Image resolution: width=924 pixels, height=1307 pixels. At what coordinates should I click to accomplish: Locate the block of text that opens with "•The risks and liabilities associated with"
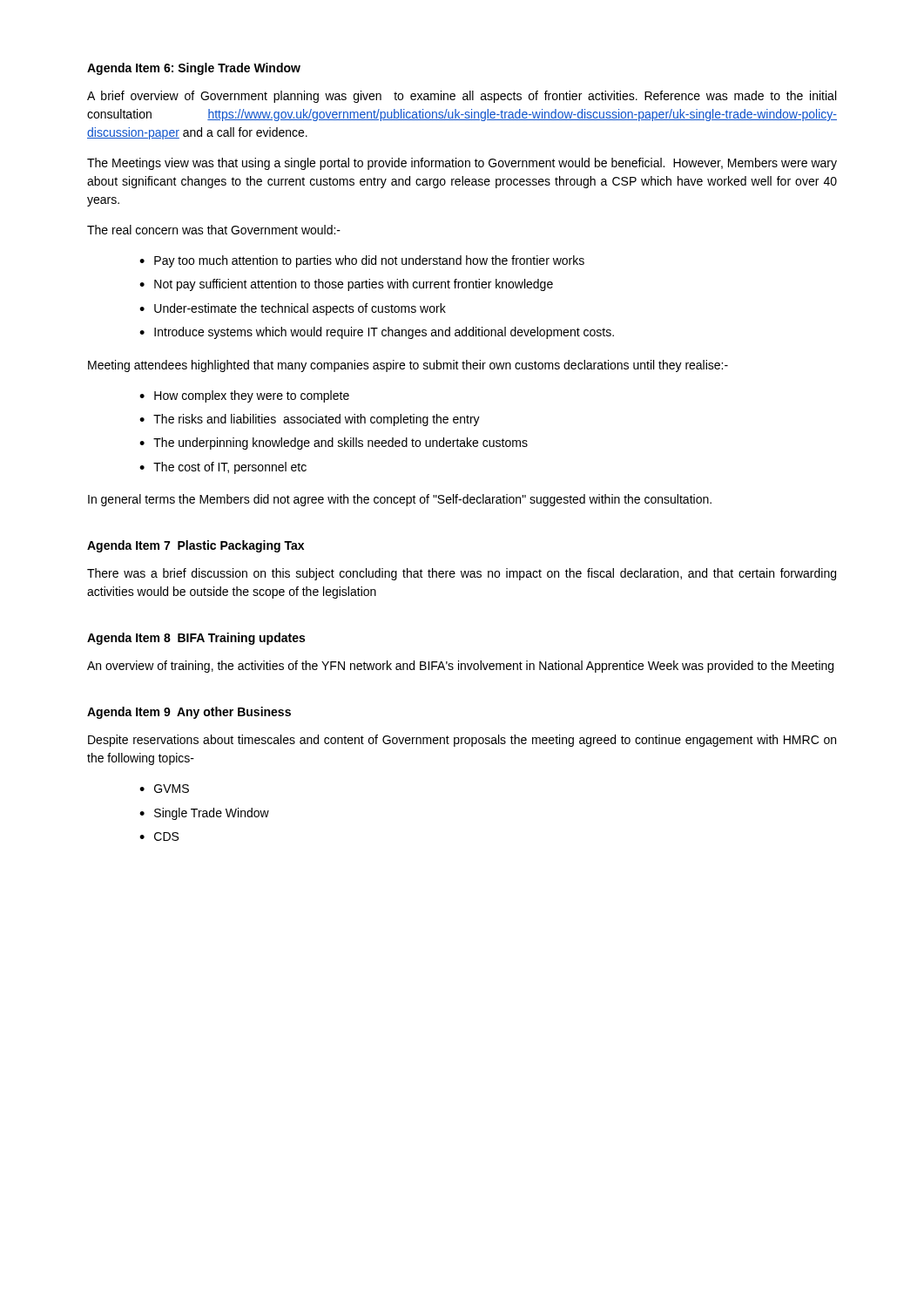tap(309, 421)
